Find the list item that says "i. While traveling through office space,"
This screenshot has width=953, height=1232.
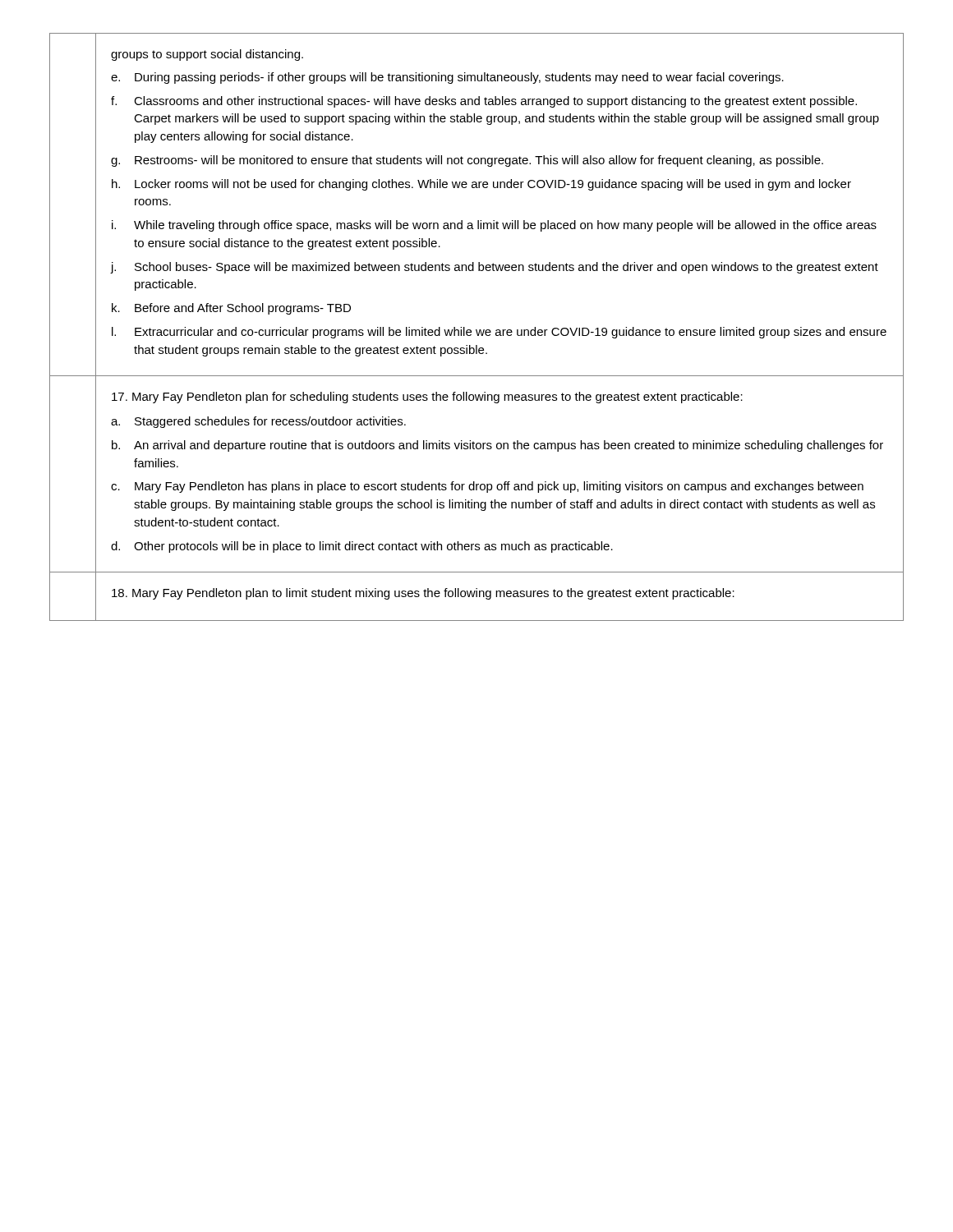click(x=500, y=234)
